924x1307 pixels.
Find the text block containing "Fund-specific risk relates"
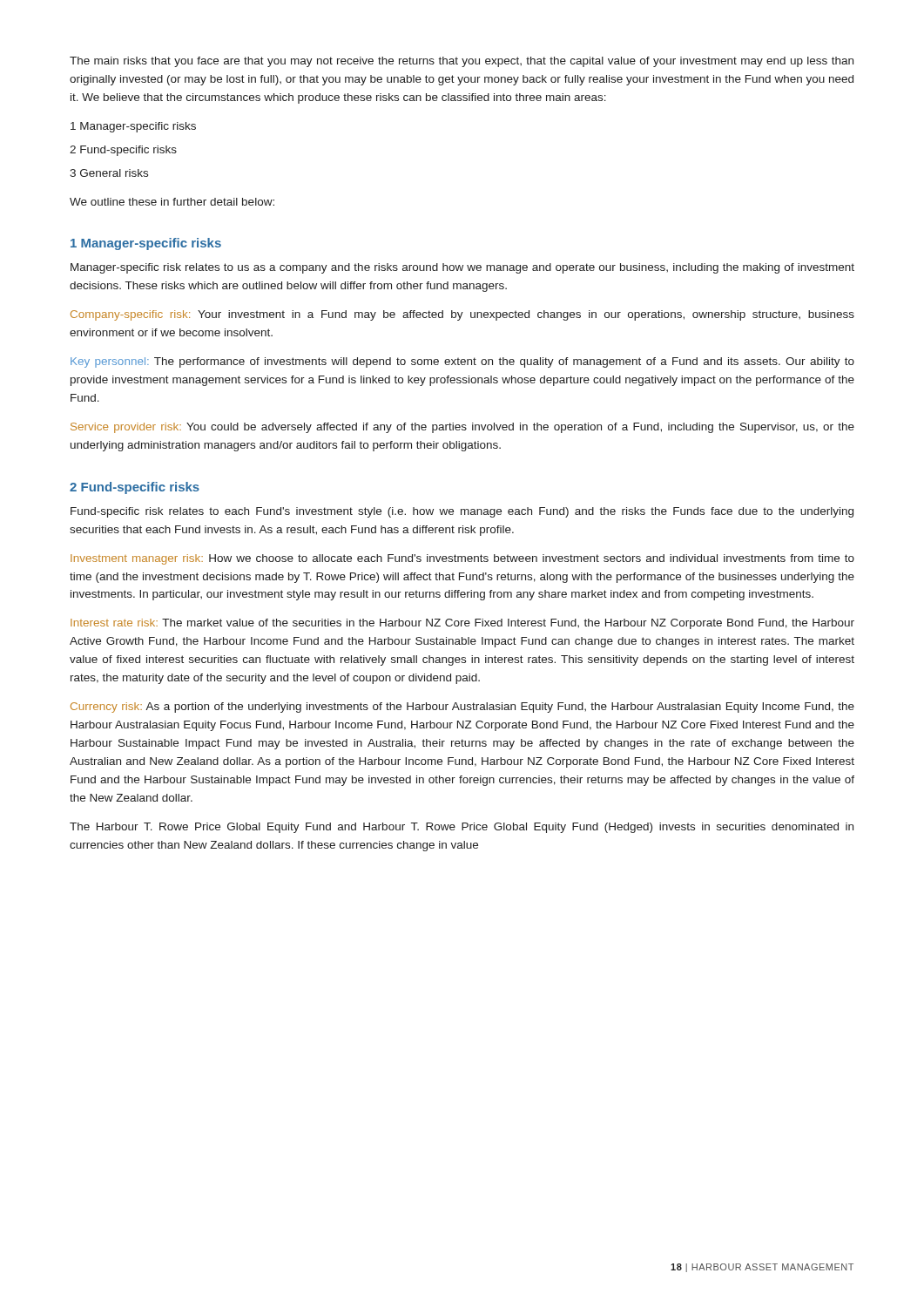(x=462, y=520)
